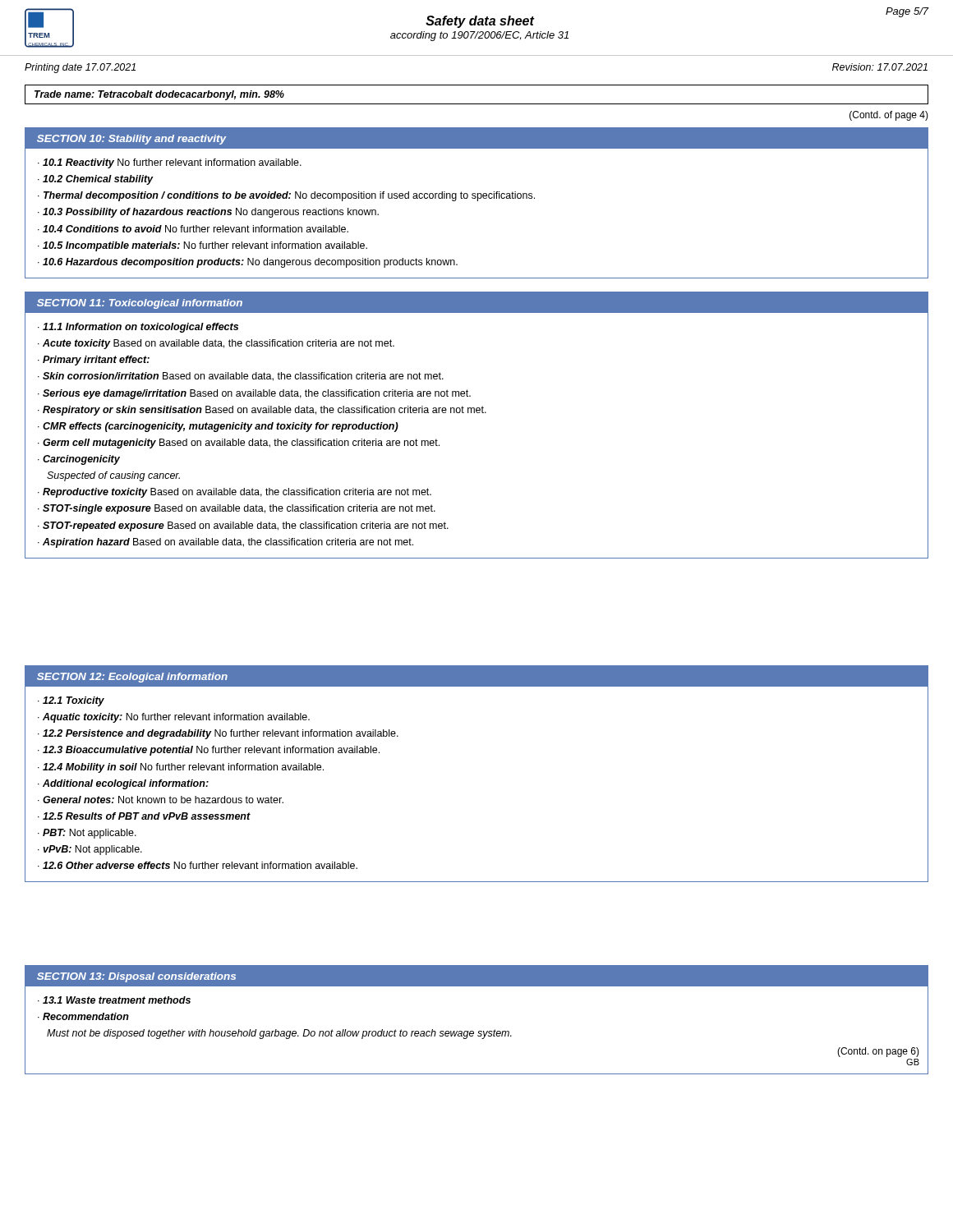
Task: Select the list item containing "· 11.1 Information on toxicological"
Action: tap(138, 327)
